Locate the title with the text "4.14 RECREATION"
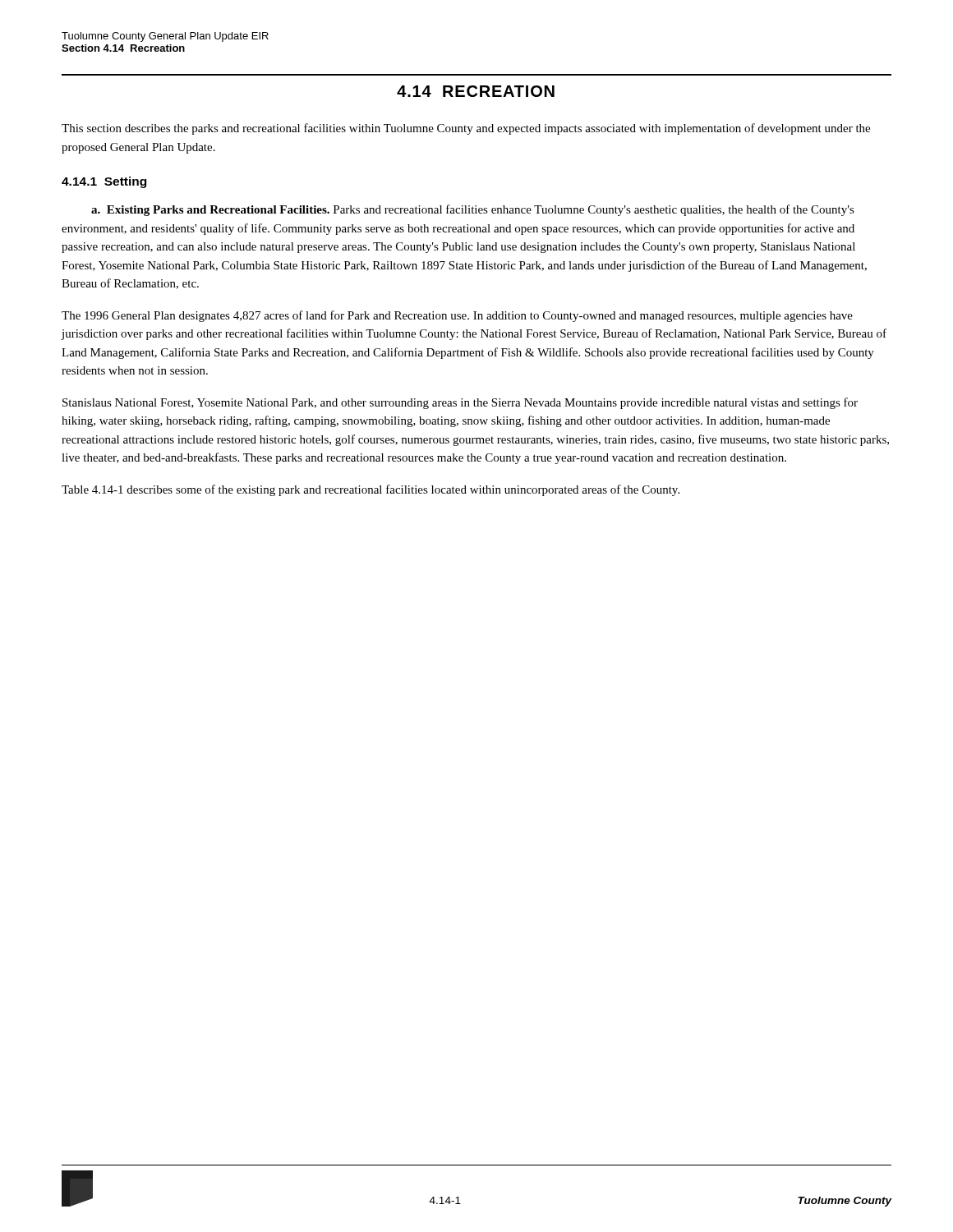Viewport: 953px width, 1232px height. click(x=476, y=91)
